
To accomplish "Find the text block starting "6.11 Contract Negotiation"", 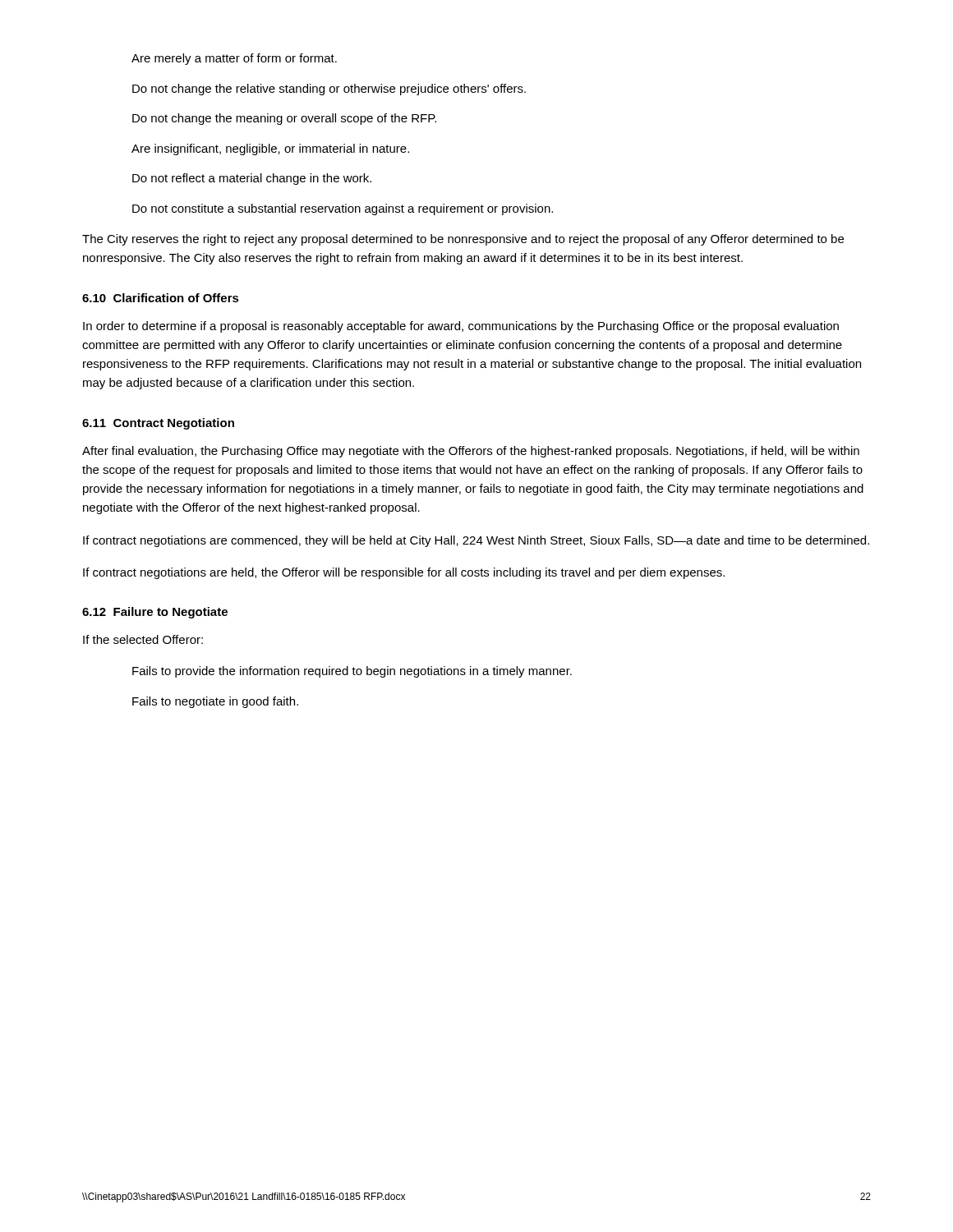I will pyautogui.click(x=158, y=422).
